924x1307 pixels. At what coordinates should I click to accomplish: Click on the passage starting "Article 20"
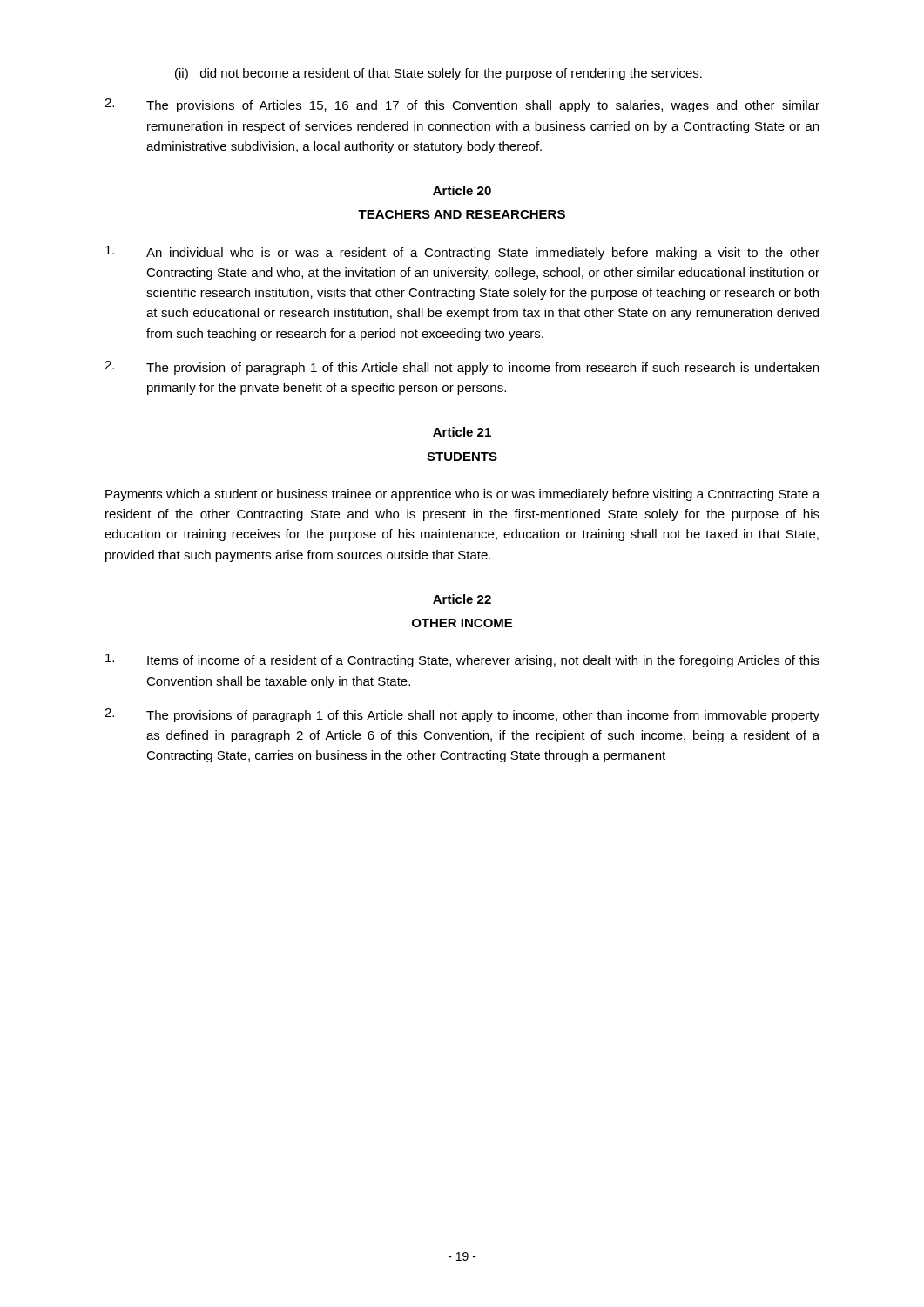462,190
